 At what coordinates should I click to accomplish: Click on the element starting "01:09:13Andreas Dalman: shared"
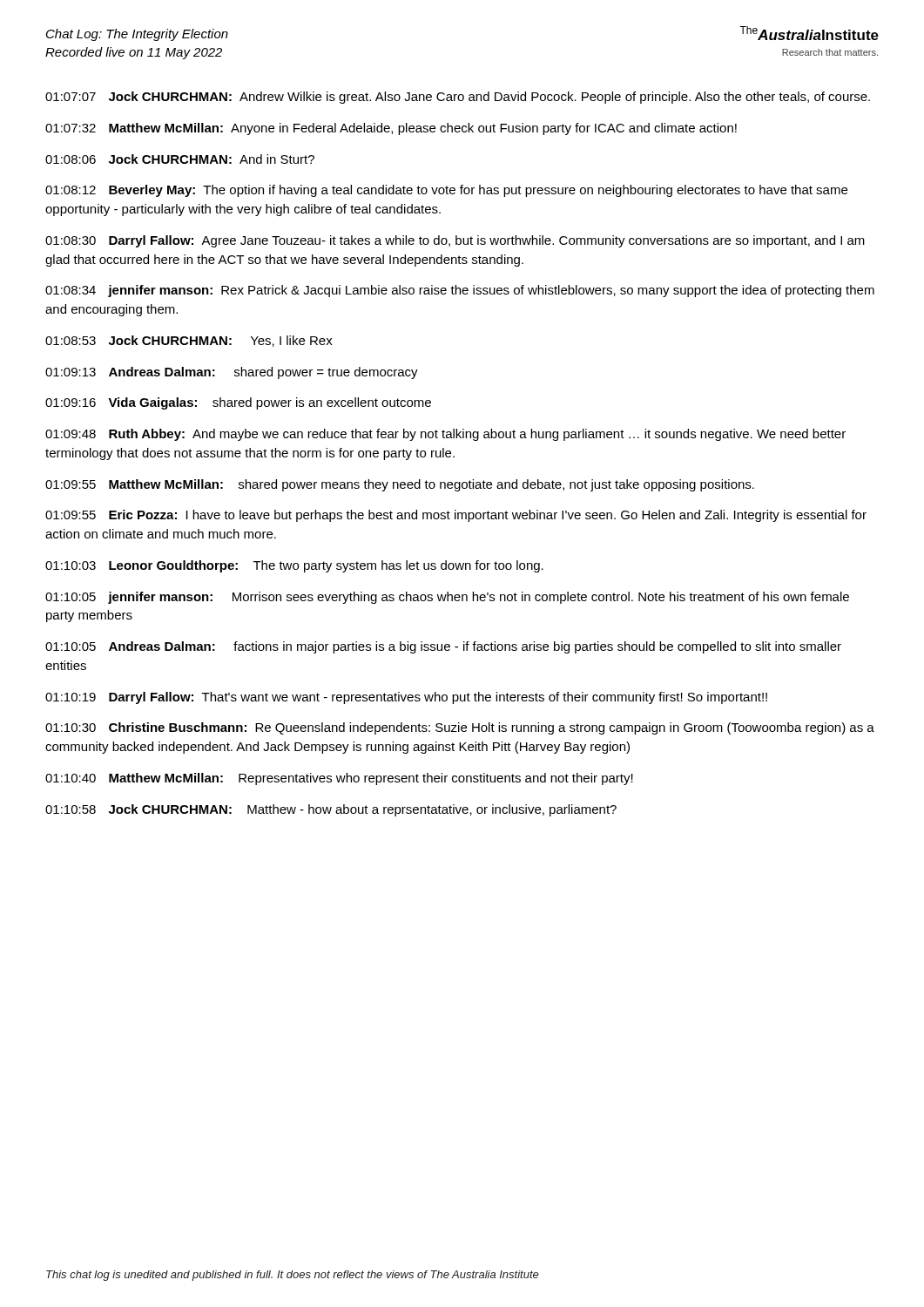click(231, 371)
